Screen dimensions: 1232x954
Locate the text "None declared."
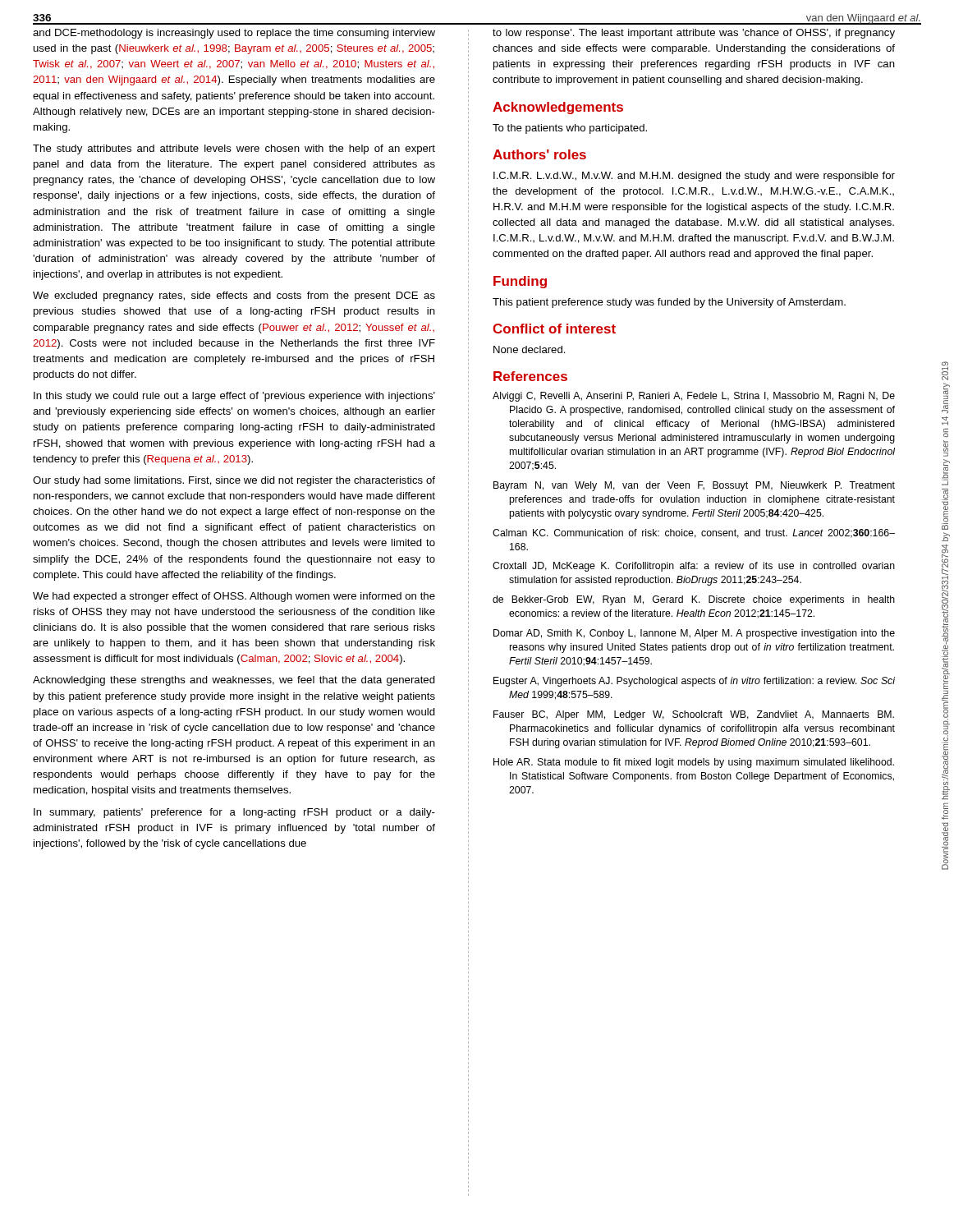click(530, 349)
